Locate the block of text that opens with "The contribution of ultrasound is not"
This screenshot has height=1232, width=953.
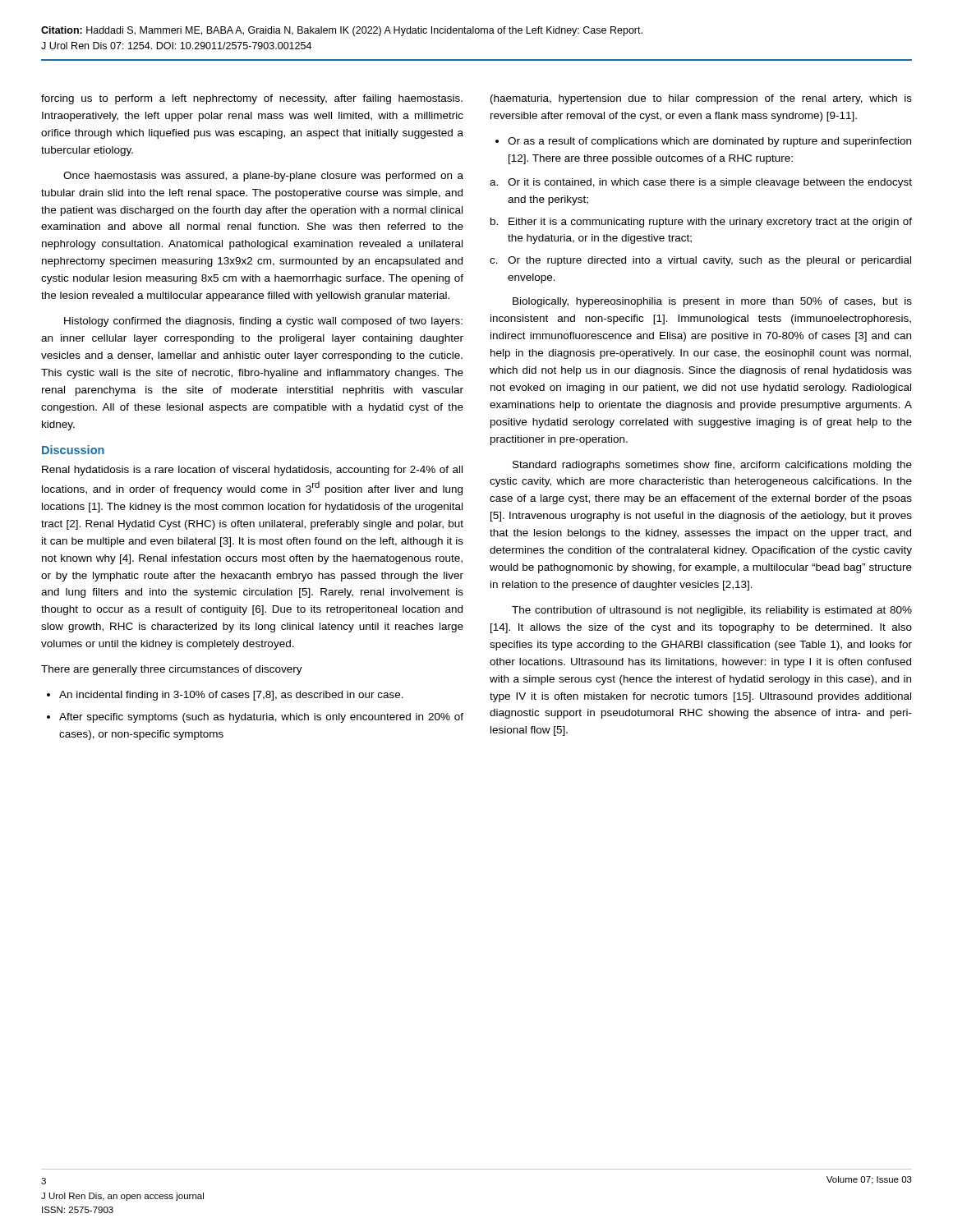tap(701, 671)
